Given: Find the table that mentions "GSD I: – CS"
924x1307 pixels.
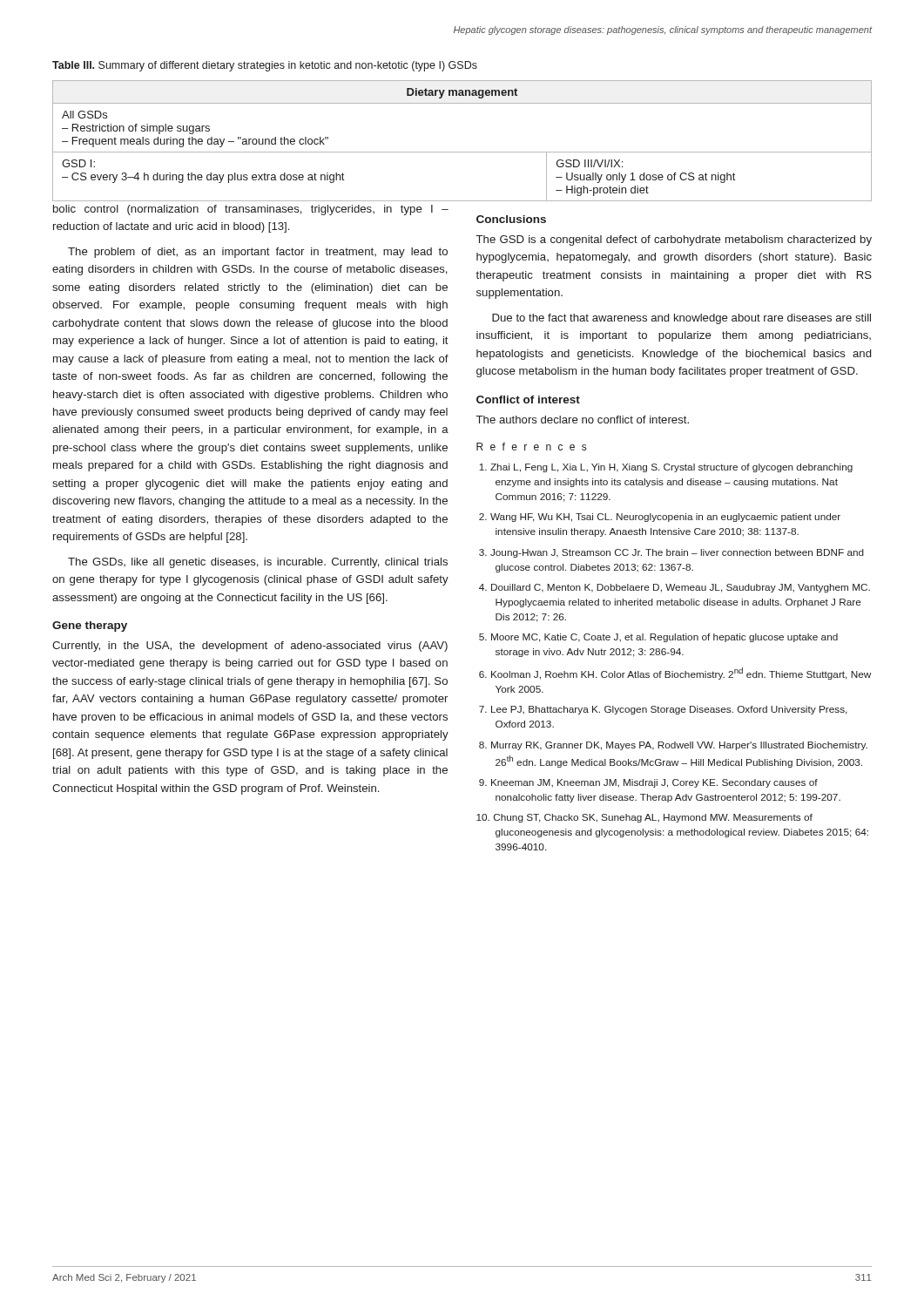Looking at the screenshot, I should (462, 141).
